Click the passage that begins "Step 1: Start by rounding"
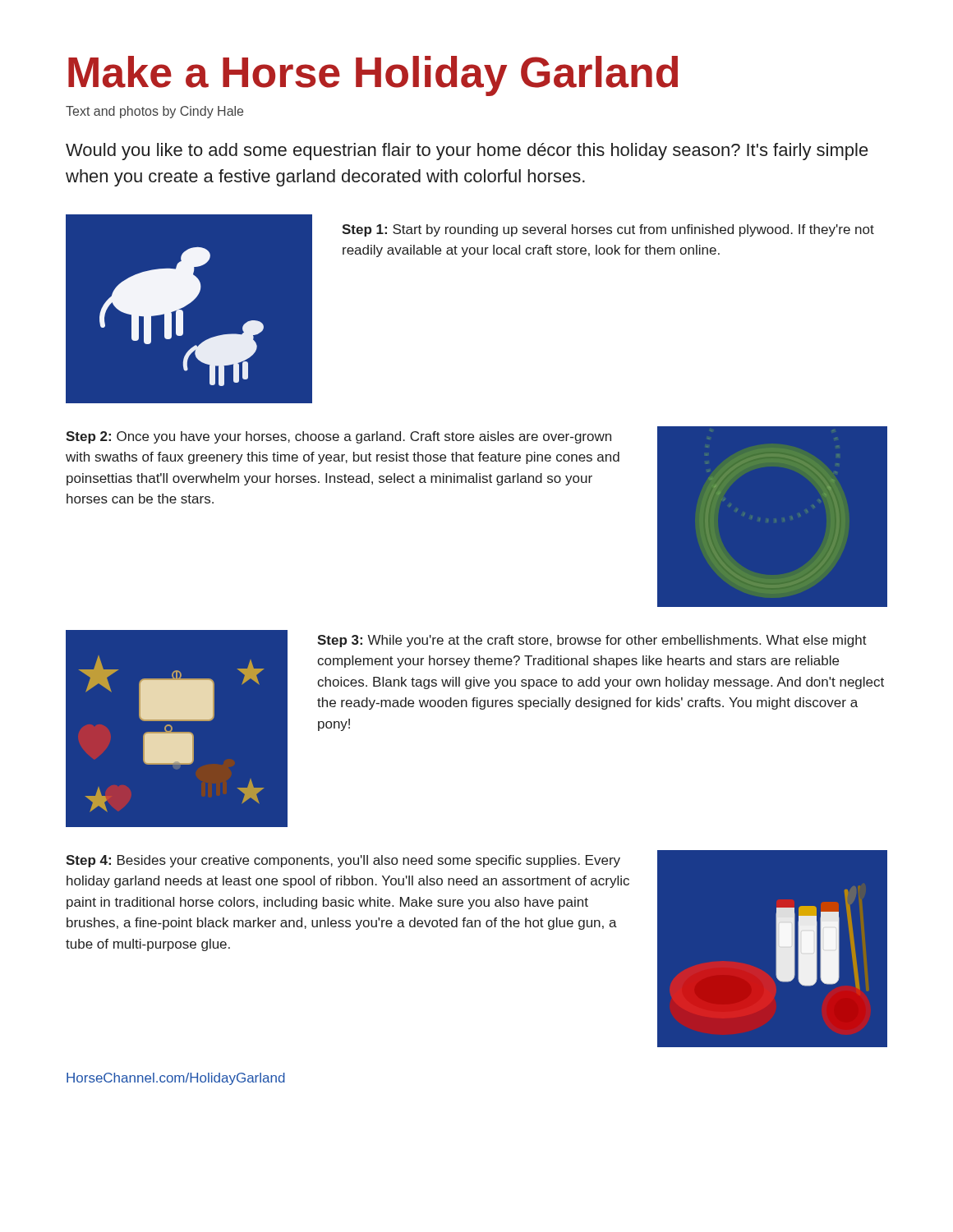The width and height of the screenshot is (953, 1232). [608, 240]
